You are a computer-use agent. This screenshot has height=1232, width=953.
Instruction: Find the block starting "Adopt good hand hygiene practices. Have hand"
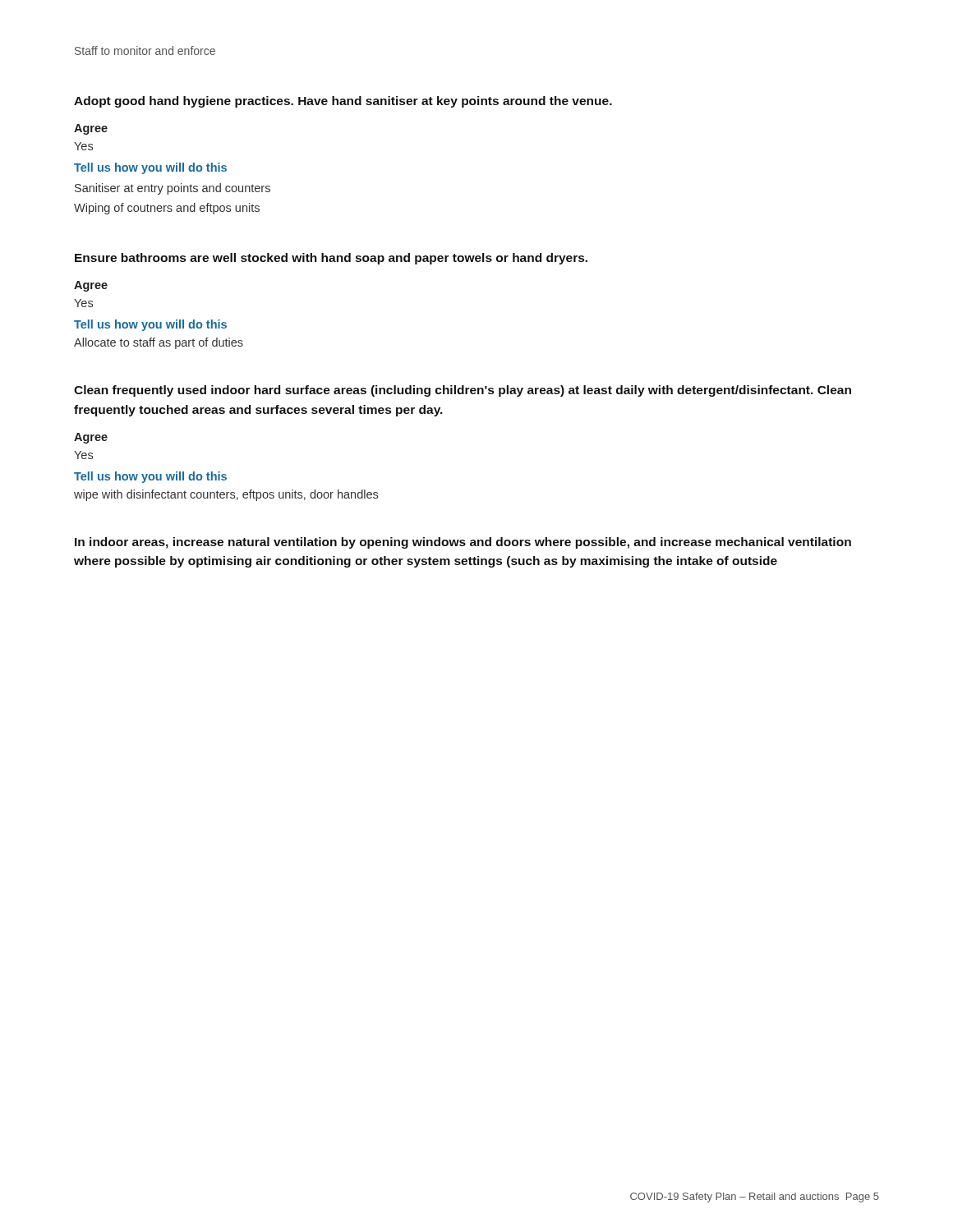click(343, 101)
